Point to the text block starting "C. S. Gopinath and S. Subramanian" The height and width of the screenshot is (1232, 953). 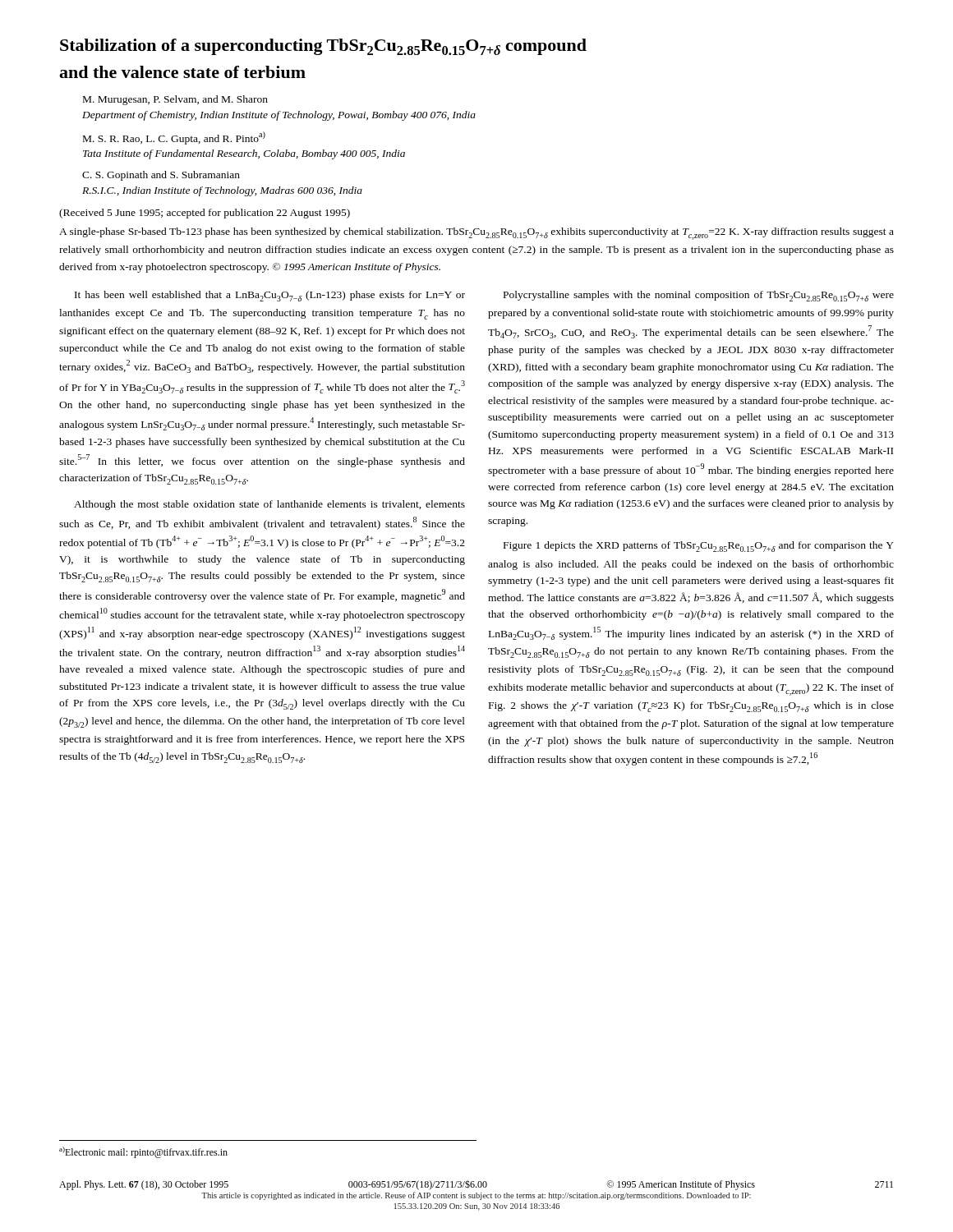[222, 182]
